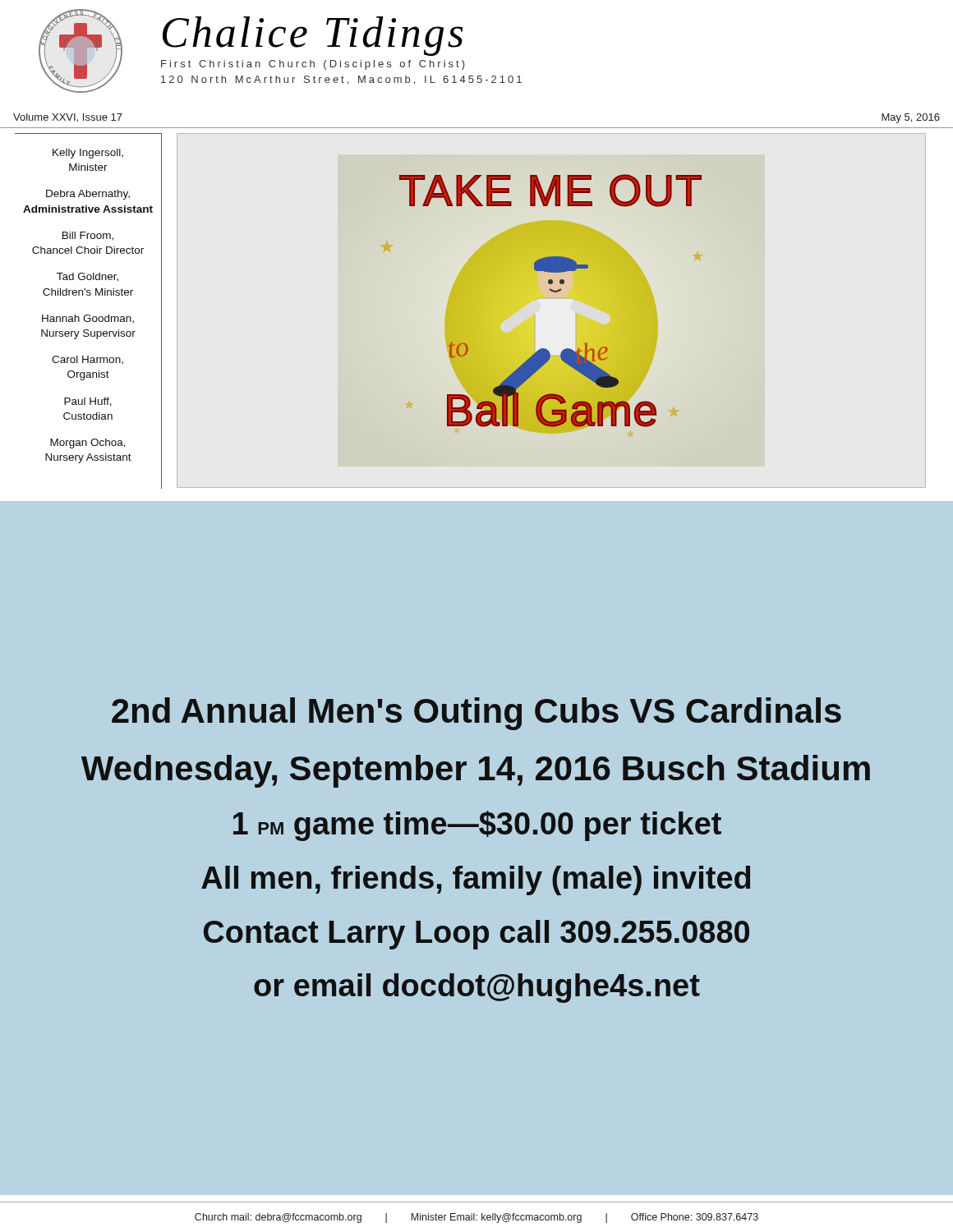Screen dimensions: 1232x953
Task: Find the illustration
Action: click(x=551, y=310)
